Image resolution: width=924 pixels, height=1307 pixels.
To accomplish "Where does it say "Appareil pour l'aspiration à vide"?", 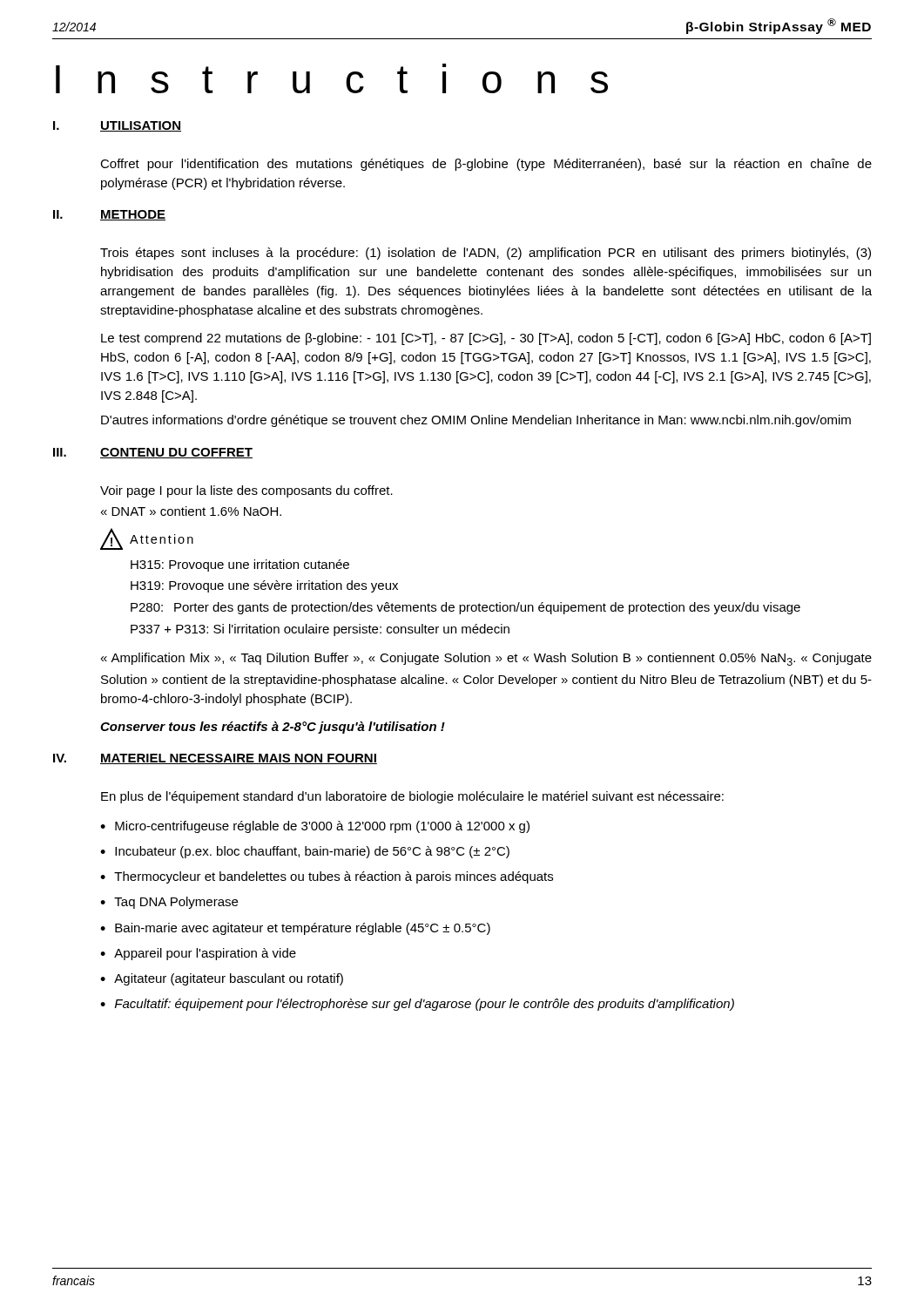I will (205, 952).
